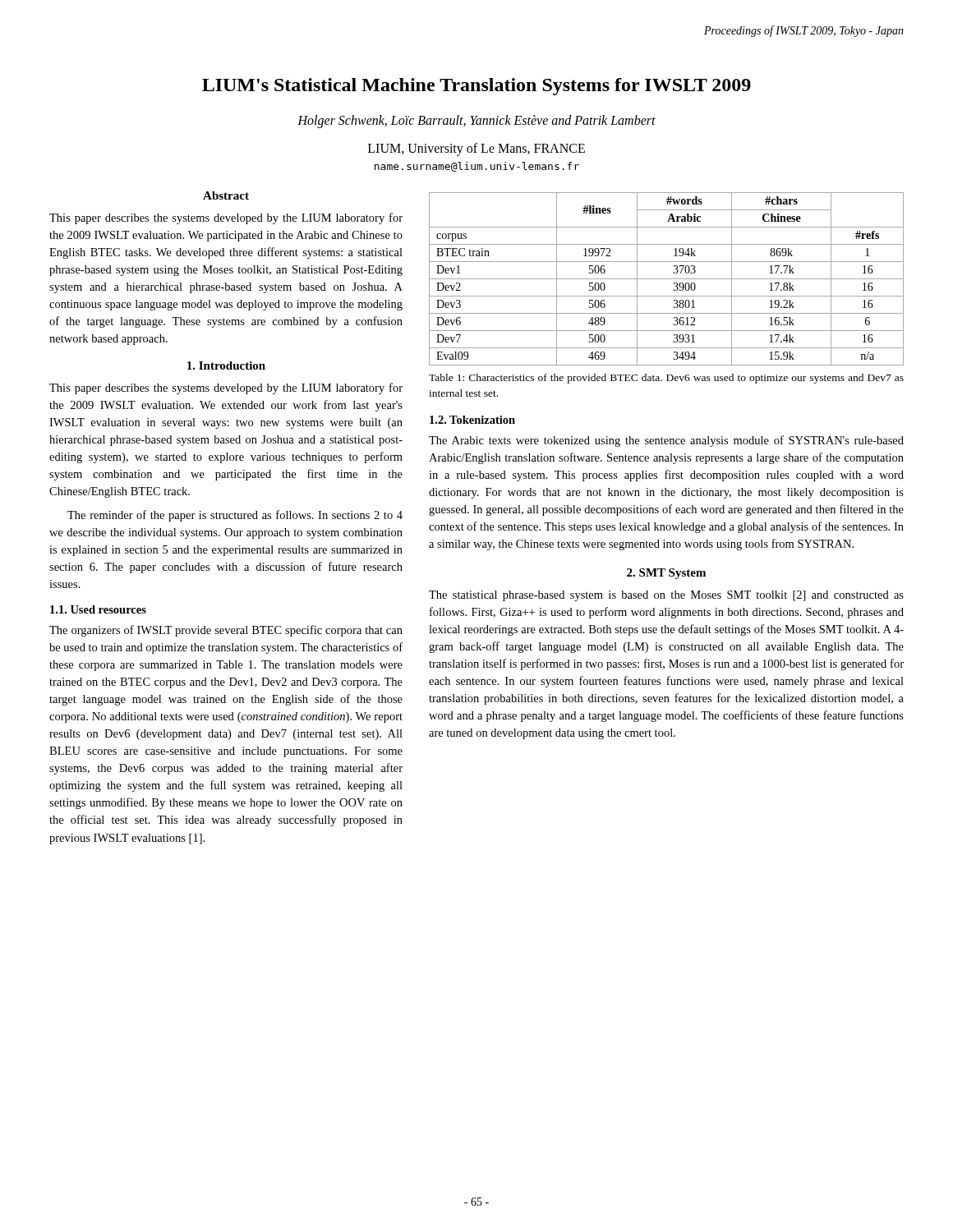The height and width of the screenshot is (1232, 953).
Task: Click on the region starting "The organizers of"
Action: pyautogui.click(x=226, y=734)
